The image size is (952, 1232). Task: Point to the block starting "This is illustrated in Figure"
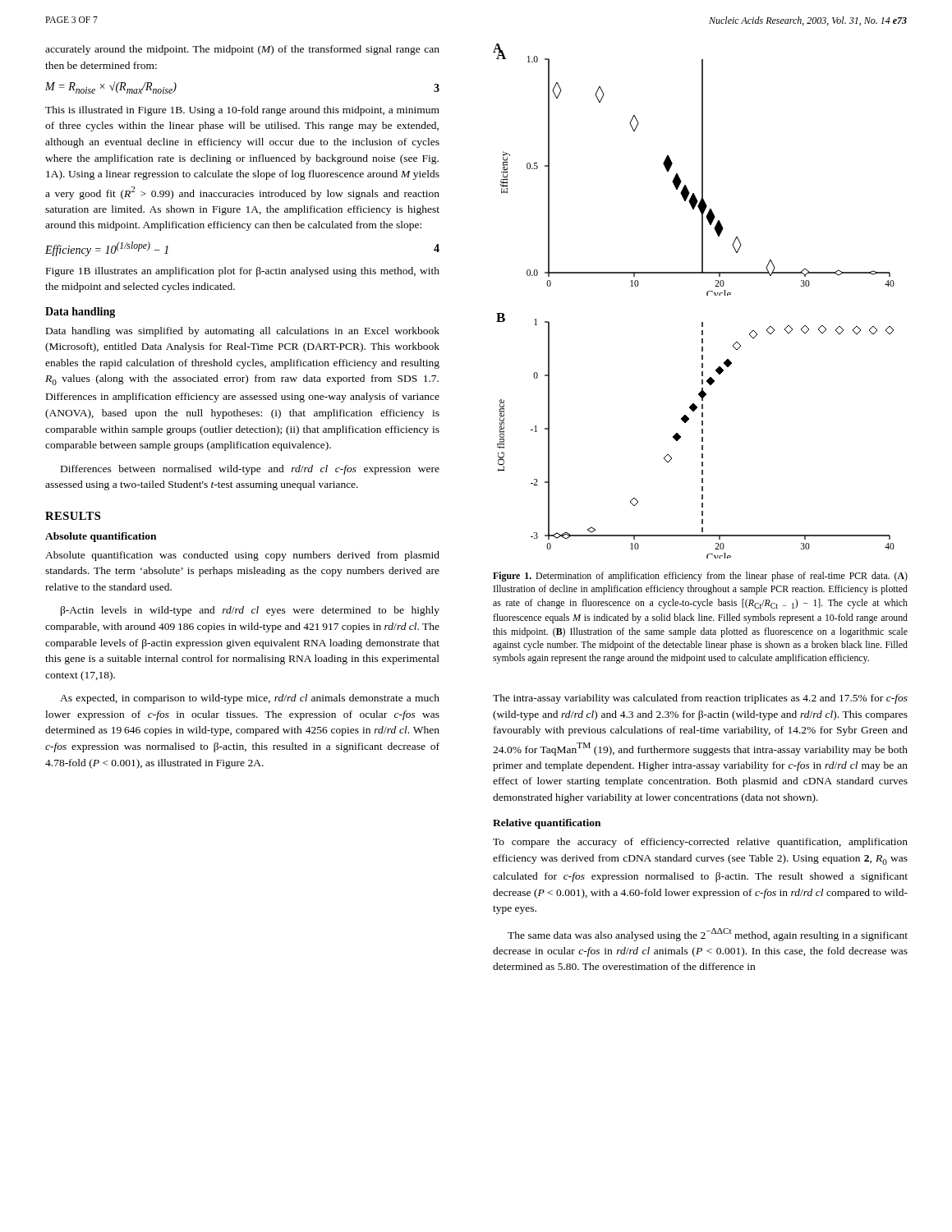pos(242,167)
